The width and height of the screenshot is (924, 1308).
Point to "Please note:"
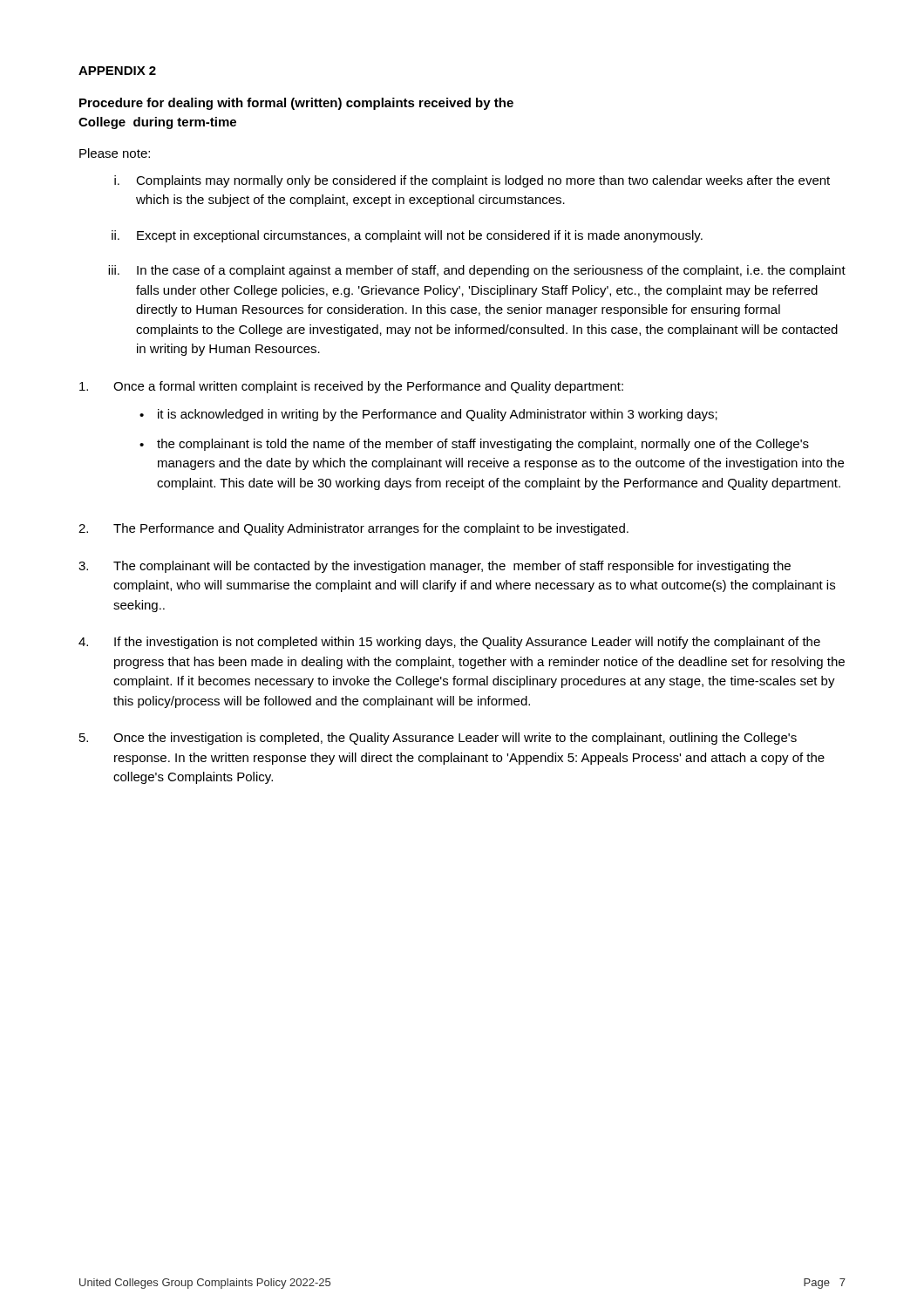pos(115,153)
